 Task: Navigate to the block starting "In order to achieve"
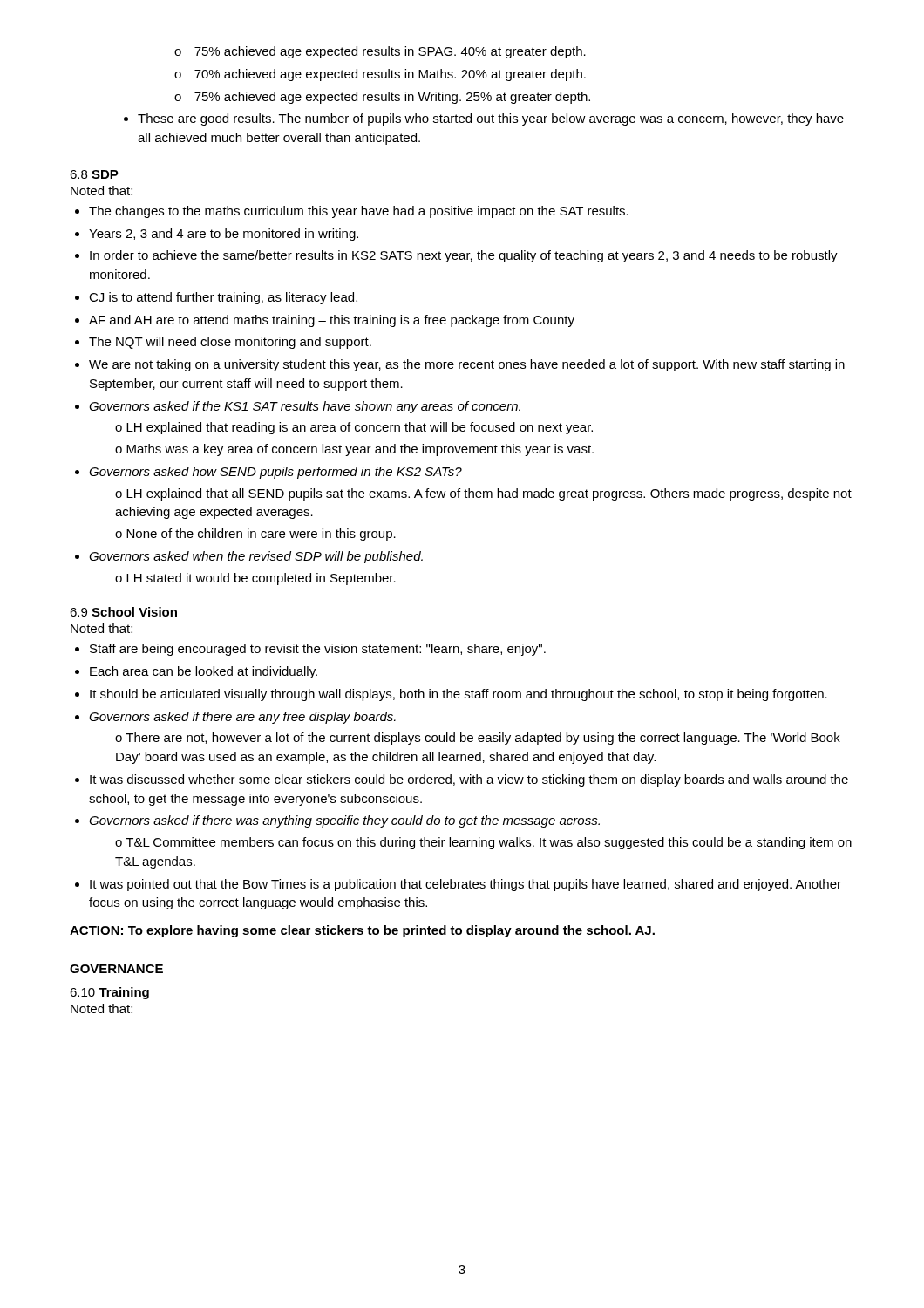point(472,265)
